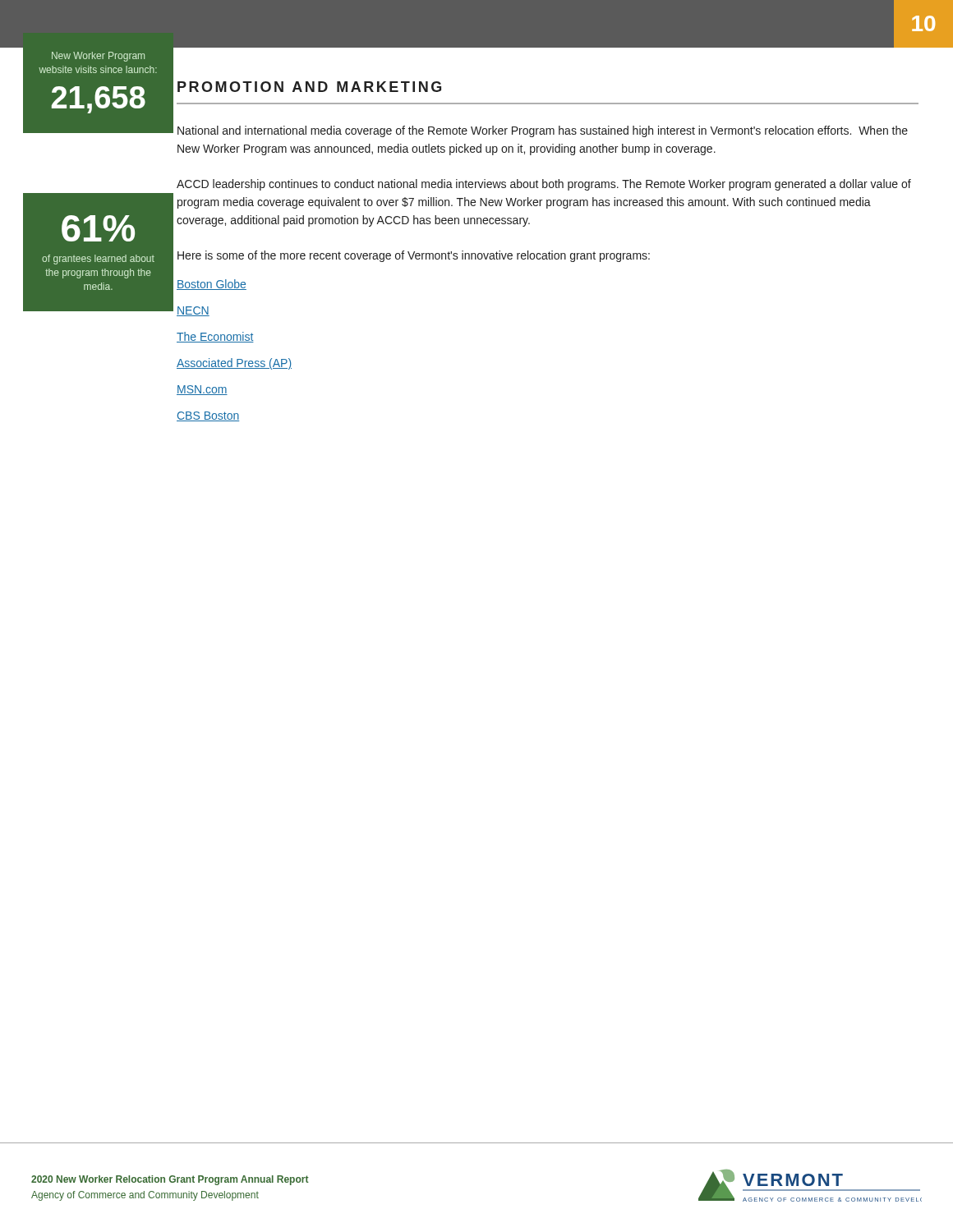Find the list item that reads "CBS Boston"

[x=208, y=416]
